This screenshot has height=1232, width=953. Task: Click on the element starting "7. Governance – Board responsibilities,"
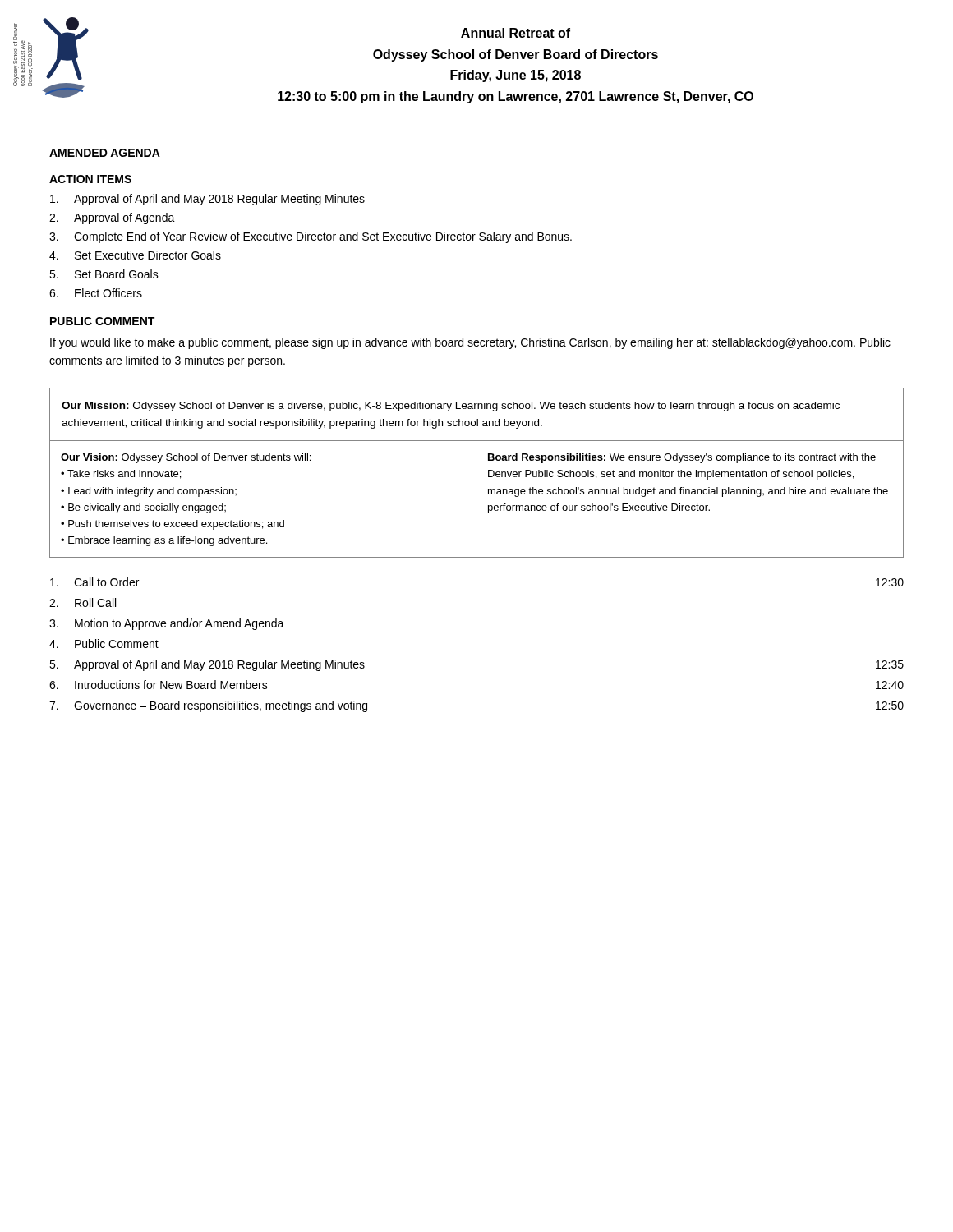221,706
